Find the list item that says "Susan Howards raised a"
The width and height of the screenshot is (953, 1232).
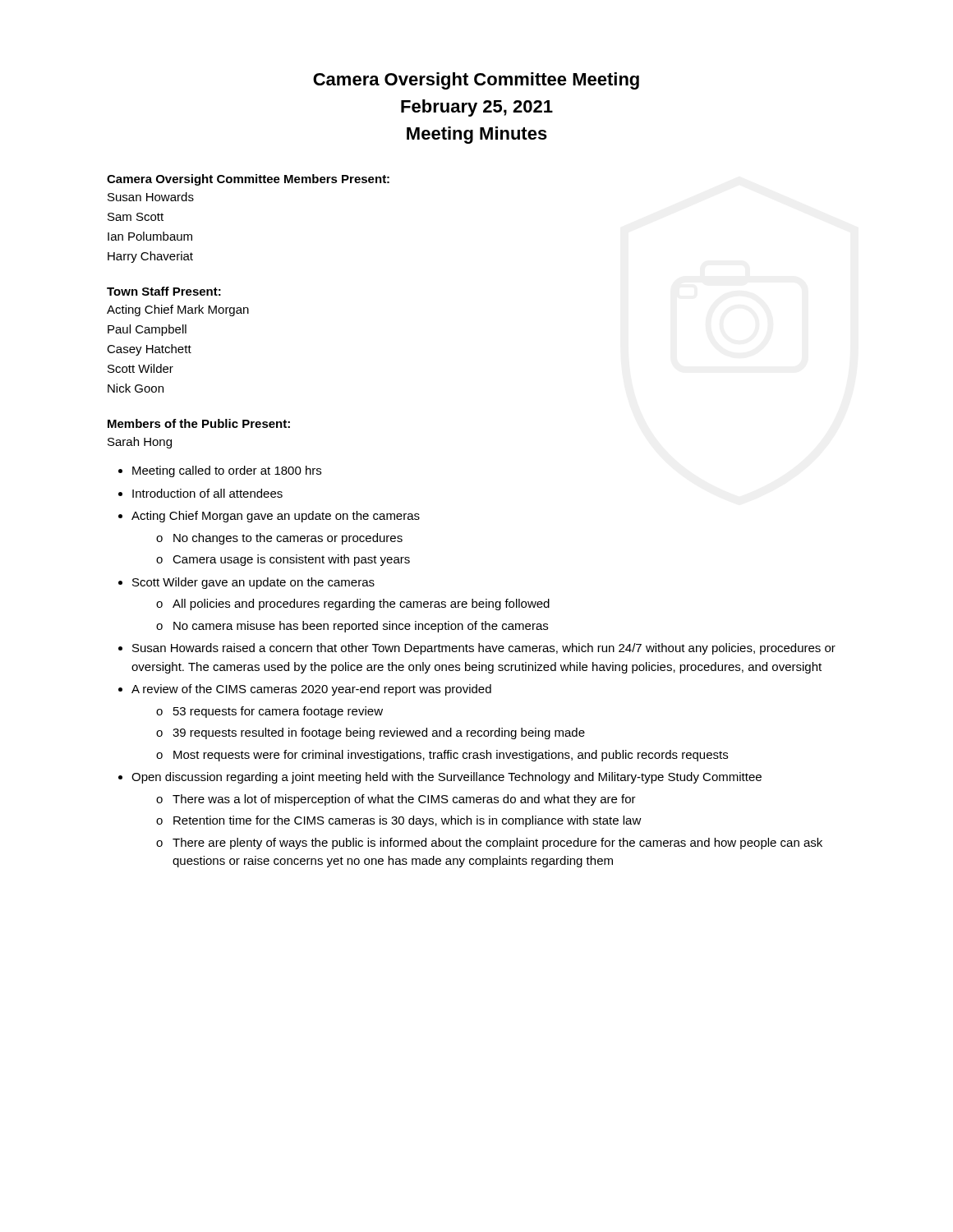[483, 657]
